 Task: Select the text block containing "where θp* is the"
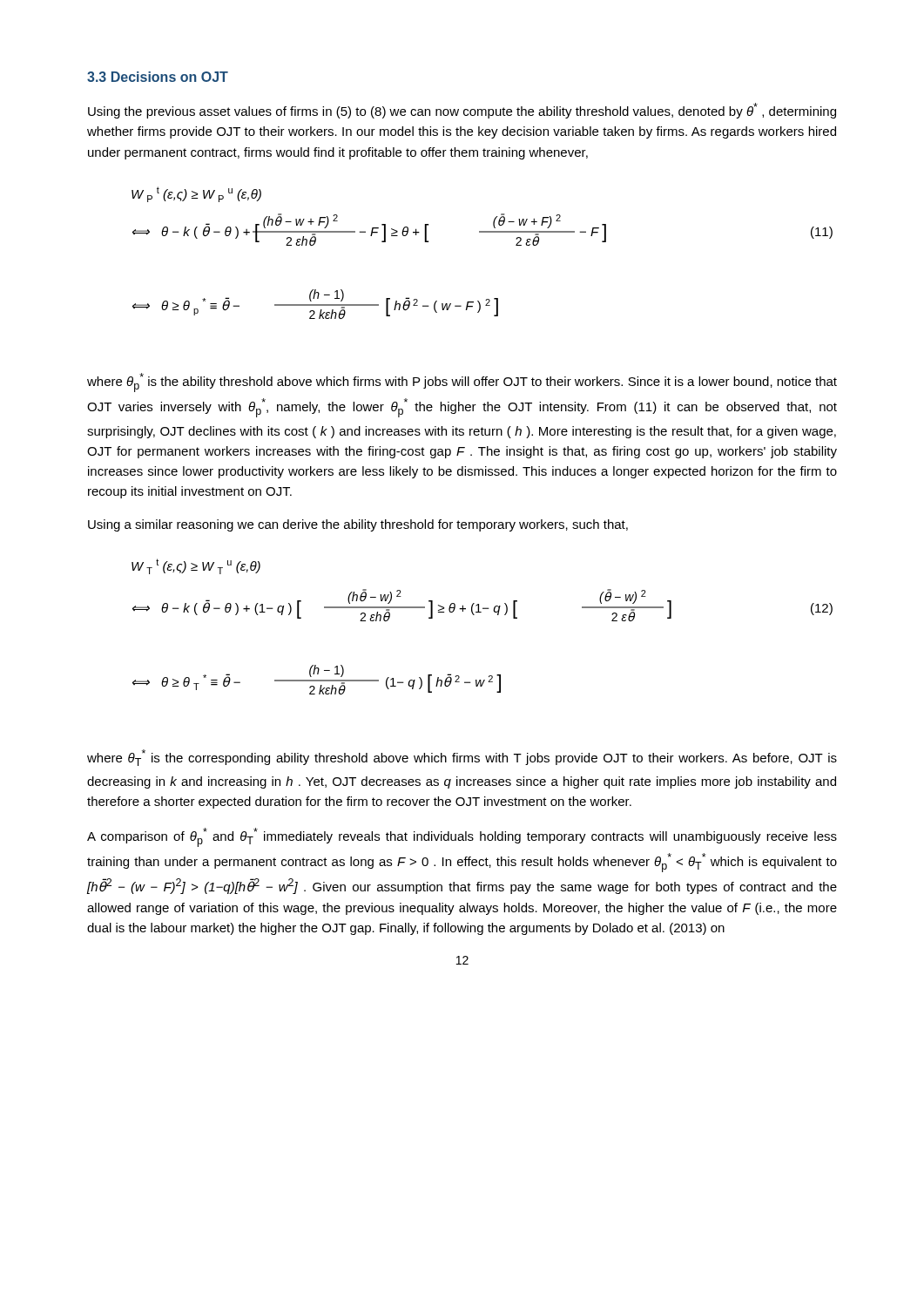click(462, 435)
